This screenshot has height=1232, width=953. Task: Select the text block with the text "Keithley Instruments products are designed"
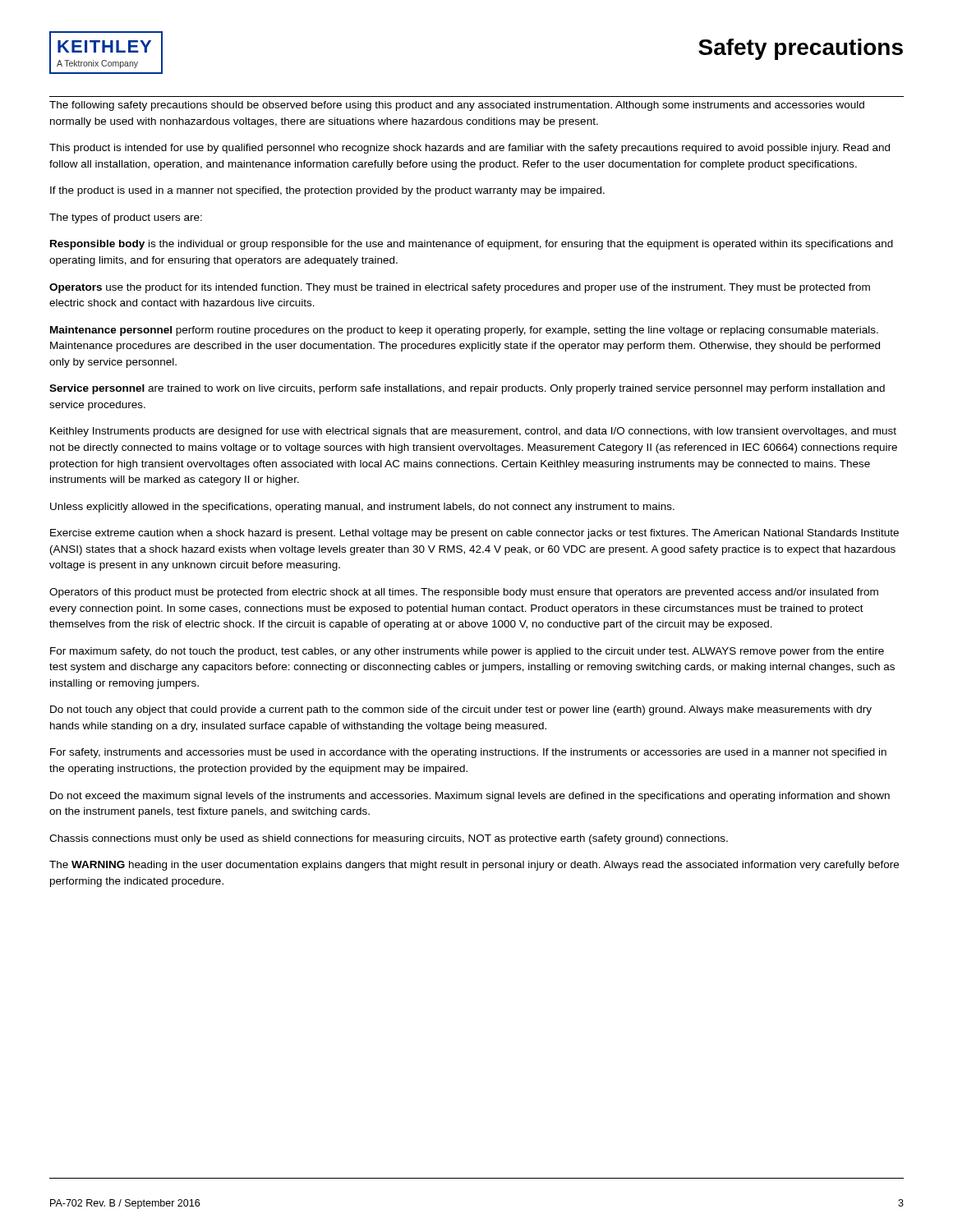pyautogui.click(x=473, y=455)
